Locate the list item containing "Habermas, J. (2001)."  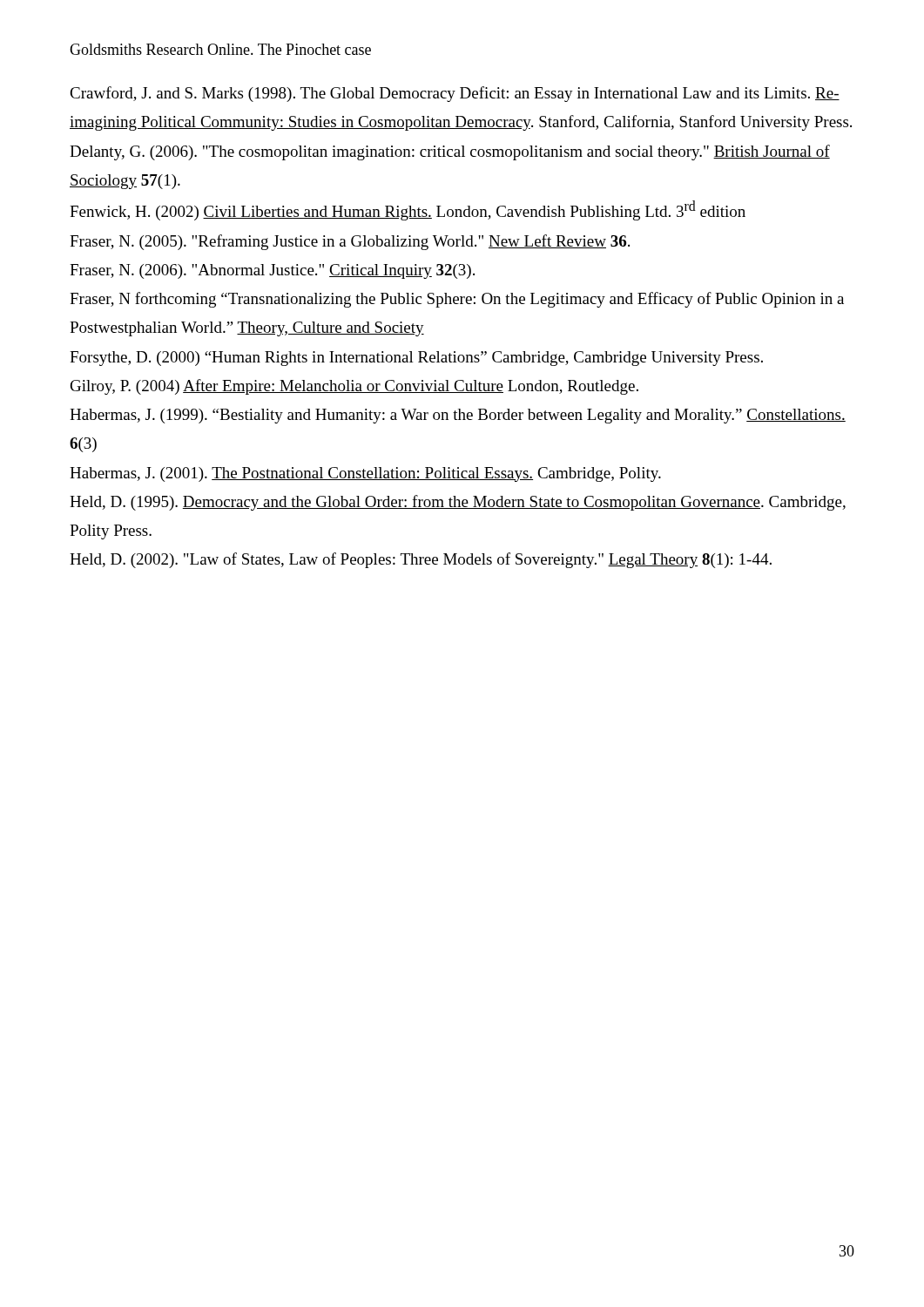(x=366, y=472)
